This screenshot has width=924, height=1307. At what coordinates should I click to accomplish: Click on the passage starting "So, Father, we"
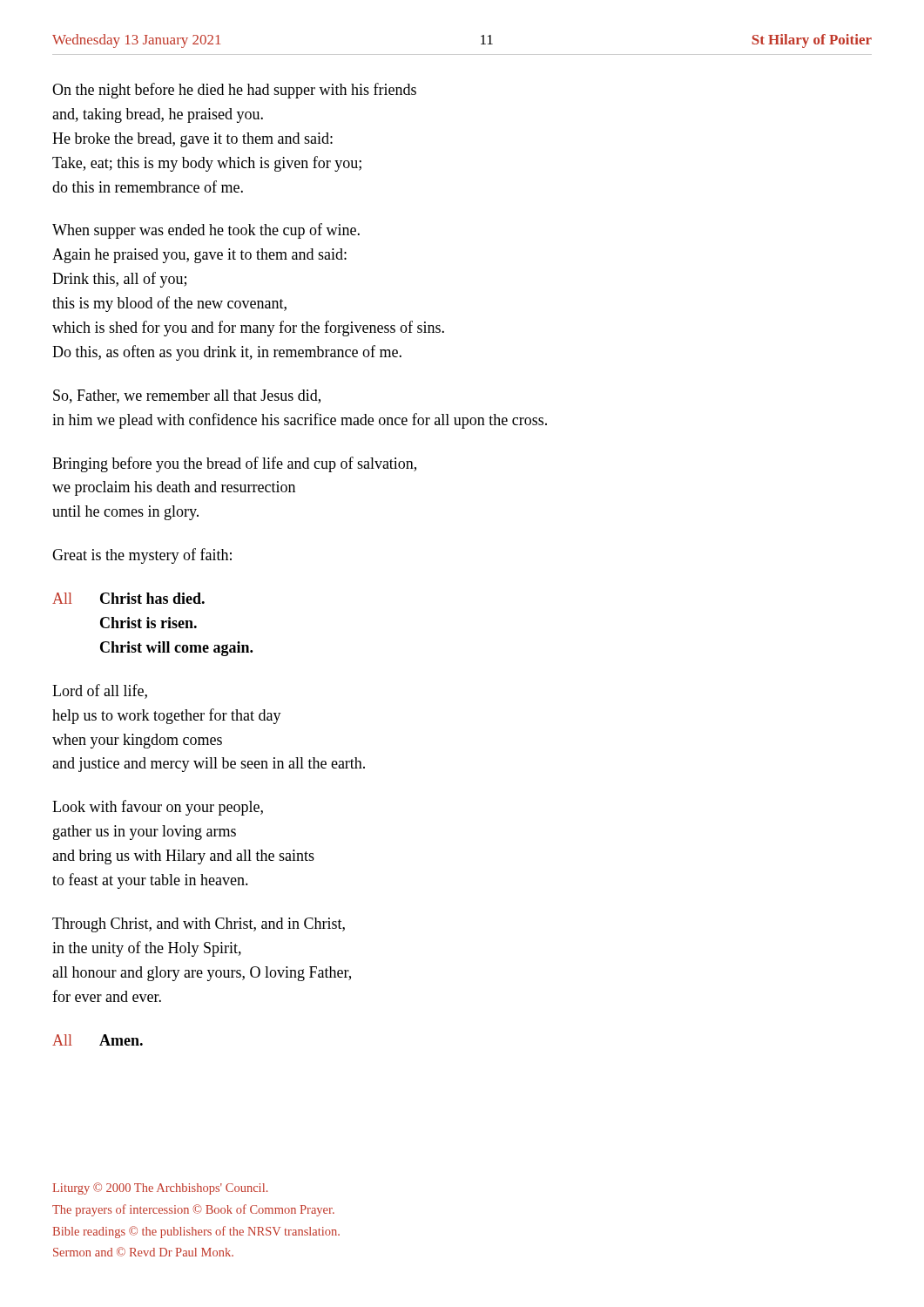pyautogui.click(x=300, y=408)
